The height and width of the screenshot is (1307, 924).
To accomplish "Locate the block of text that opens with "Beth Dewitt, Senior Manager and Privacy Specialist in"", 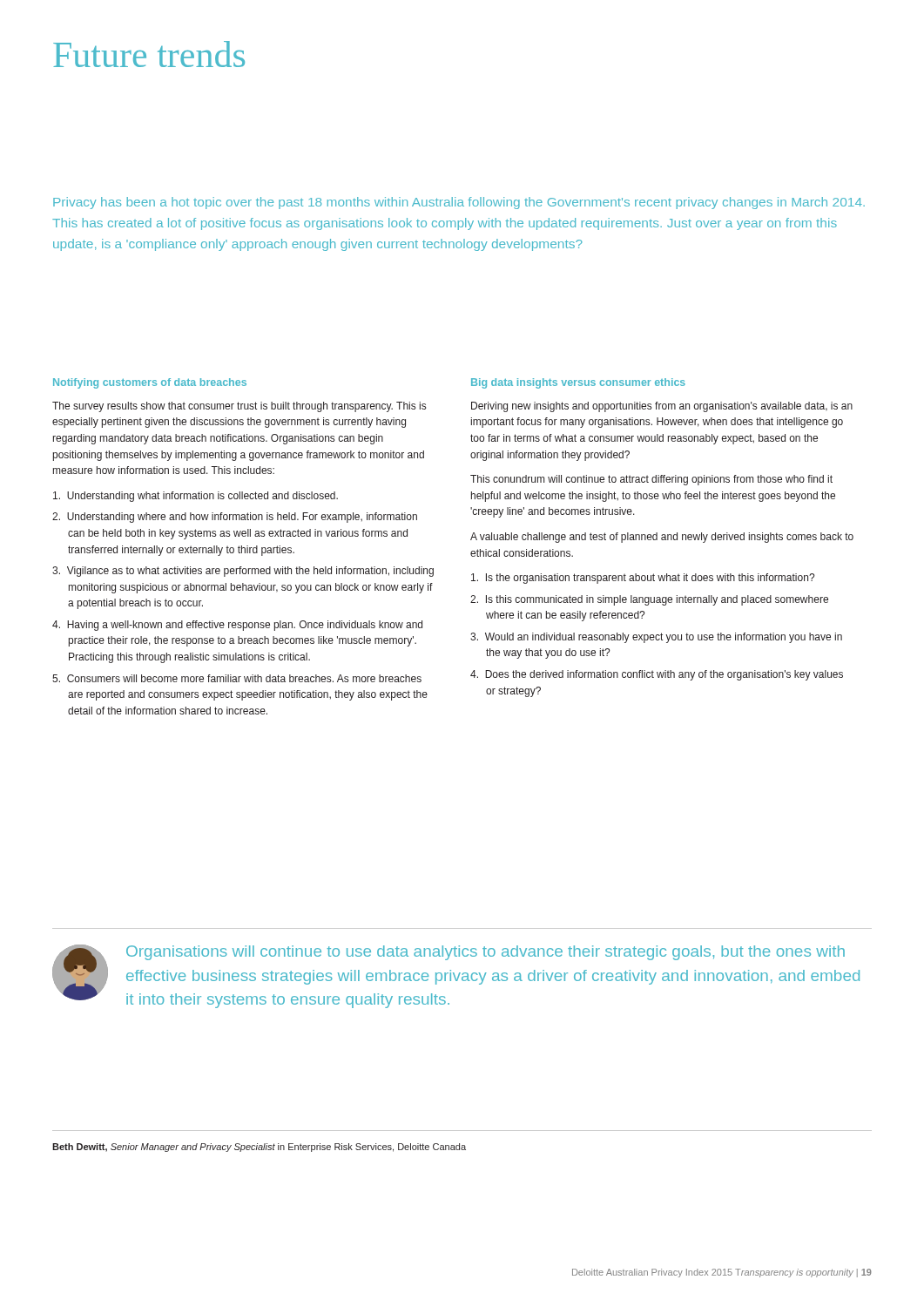I will (x=462, y=1147).
